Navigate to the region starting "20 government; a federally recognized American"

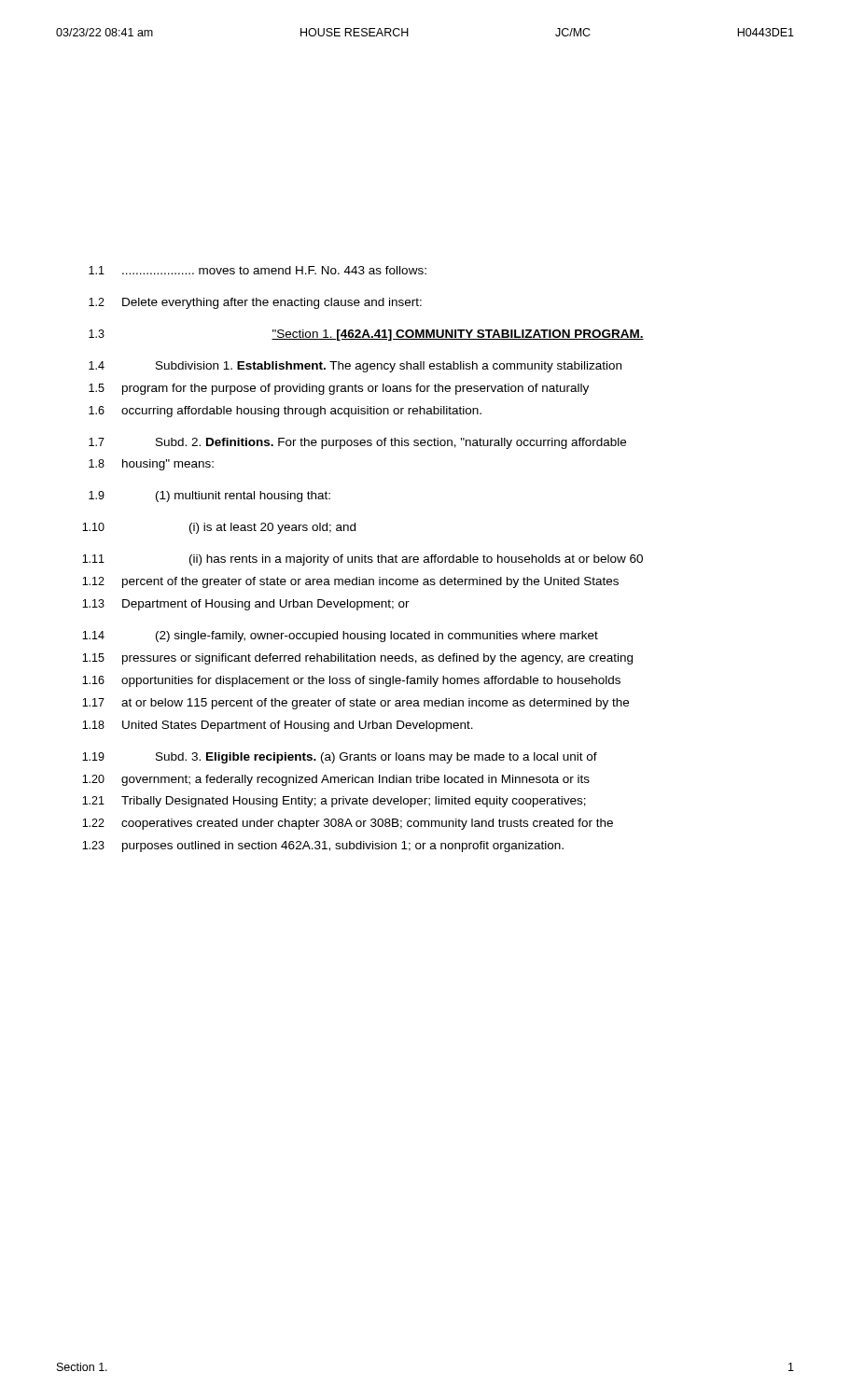pos(425,779)
